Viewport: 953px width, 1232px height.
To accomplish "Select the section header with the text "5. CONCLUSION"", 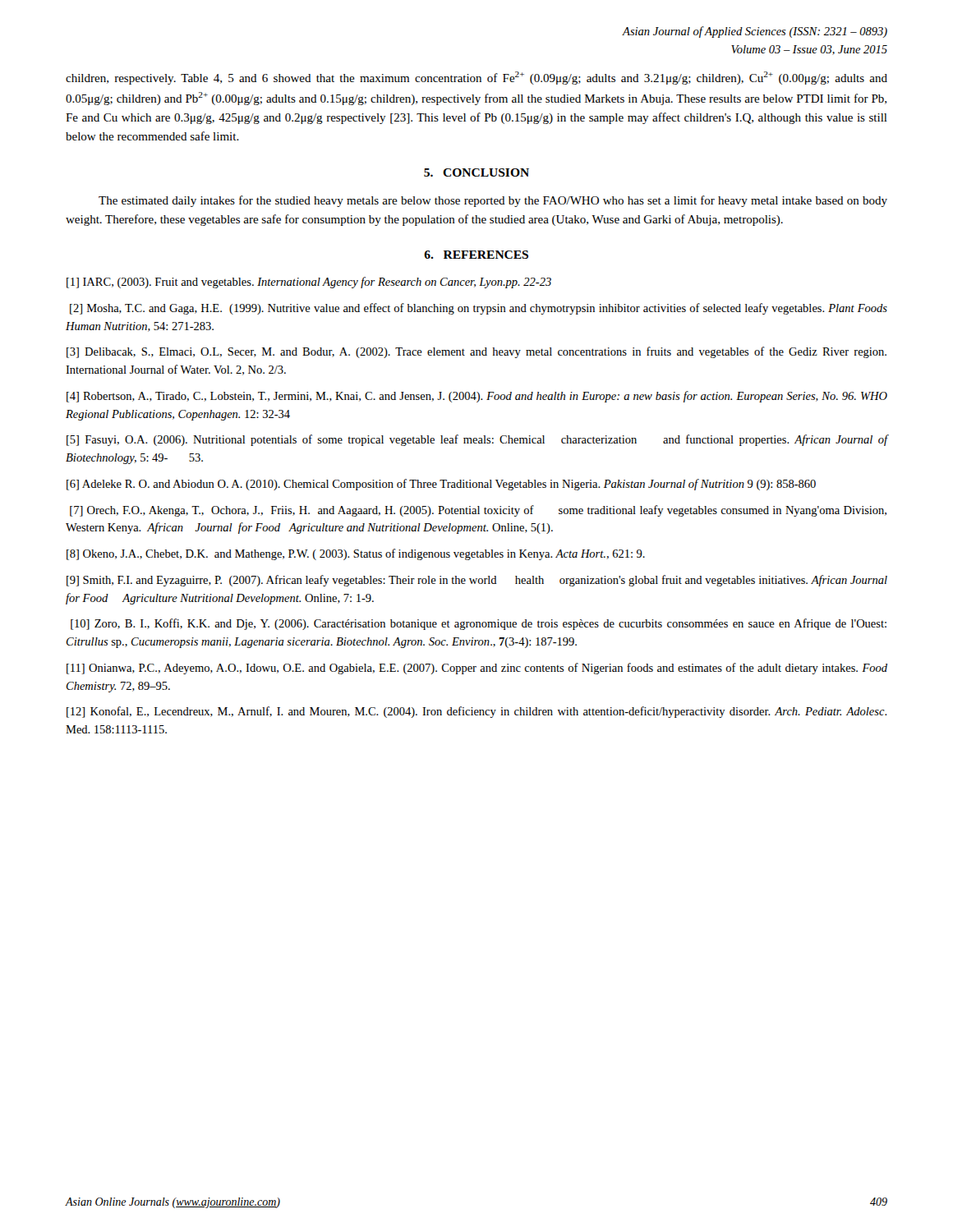I will (x=476, y=172).
